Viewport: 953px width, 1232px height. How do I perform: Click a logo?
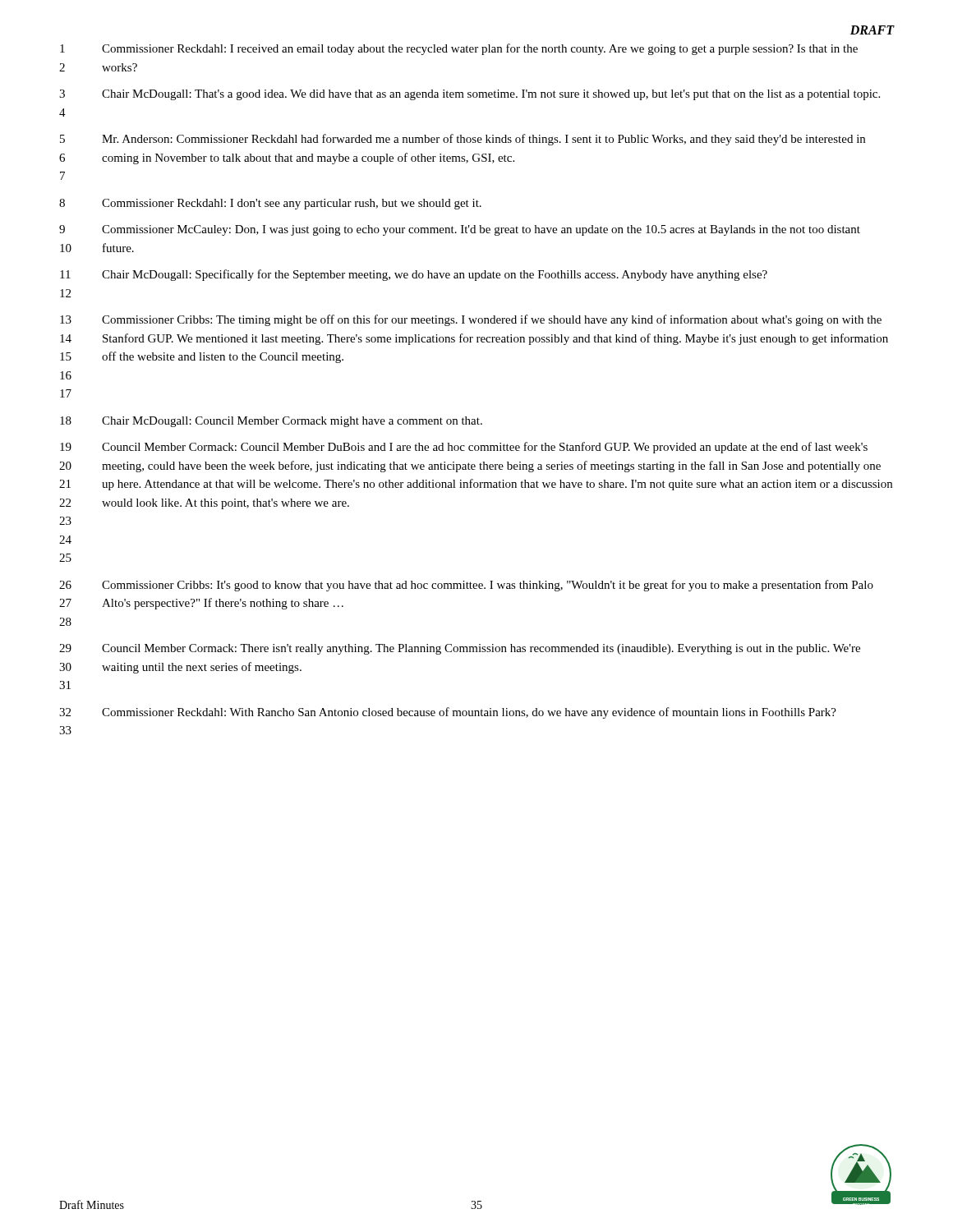(x=861, y=1178)
